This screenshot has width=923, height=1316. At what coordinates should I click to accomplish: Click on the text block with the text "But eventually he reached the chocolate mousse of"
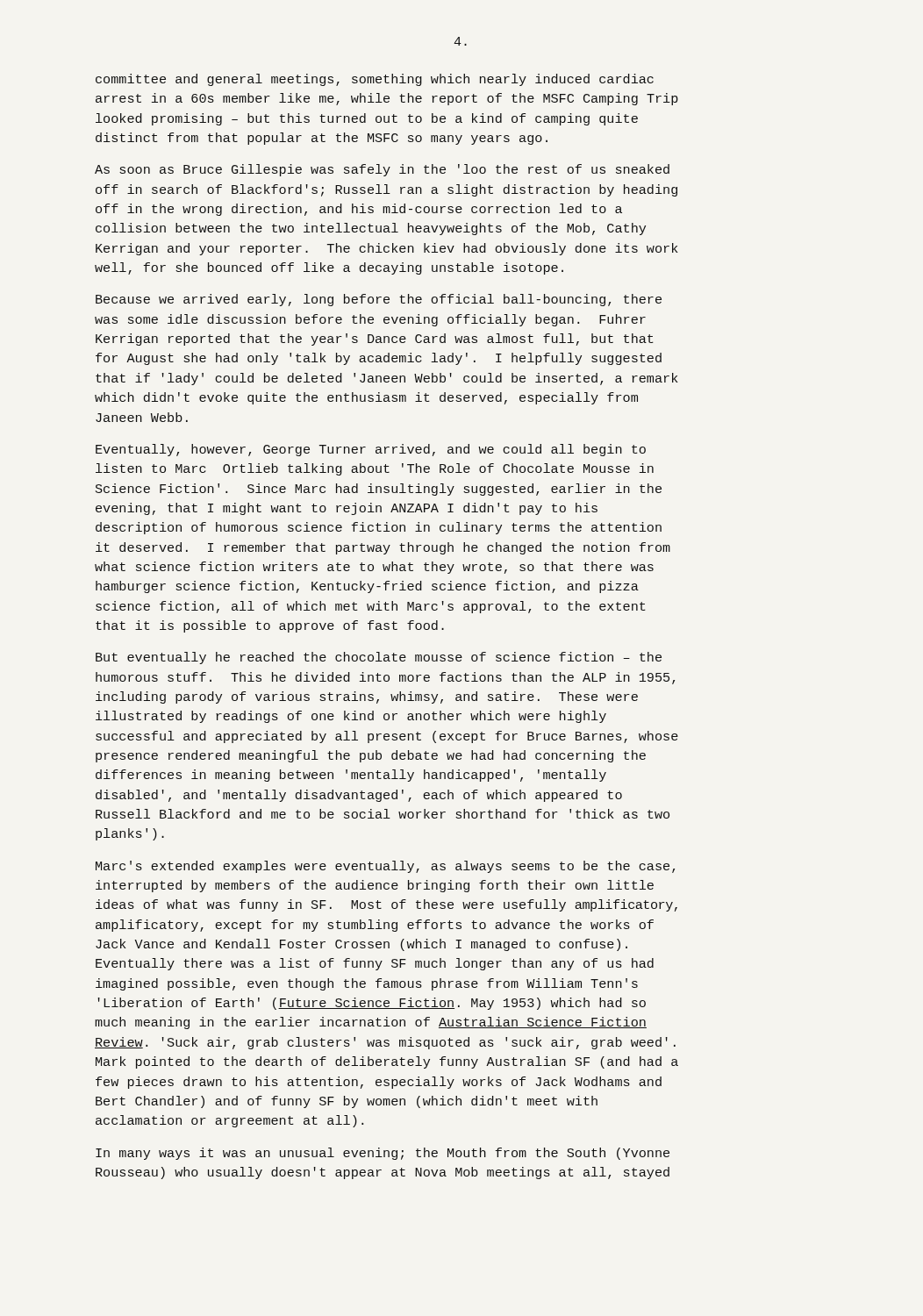(387, 746)
